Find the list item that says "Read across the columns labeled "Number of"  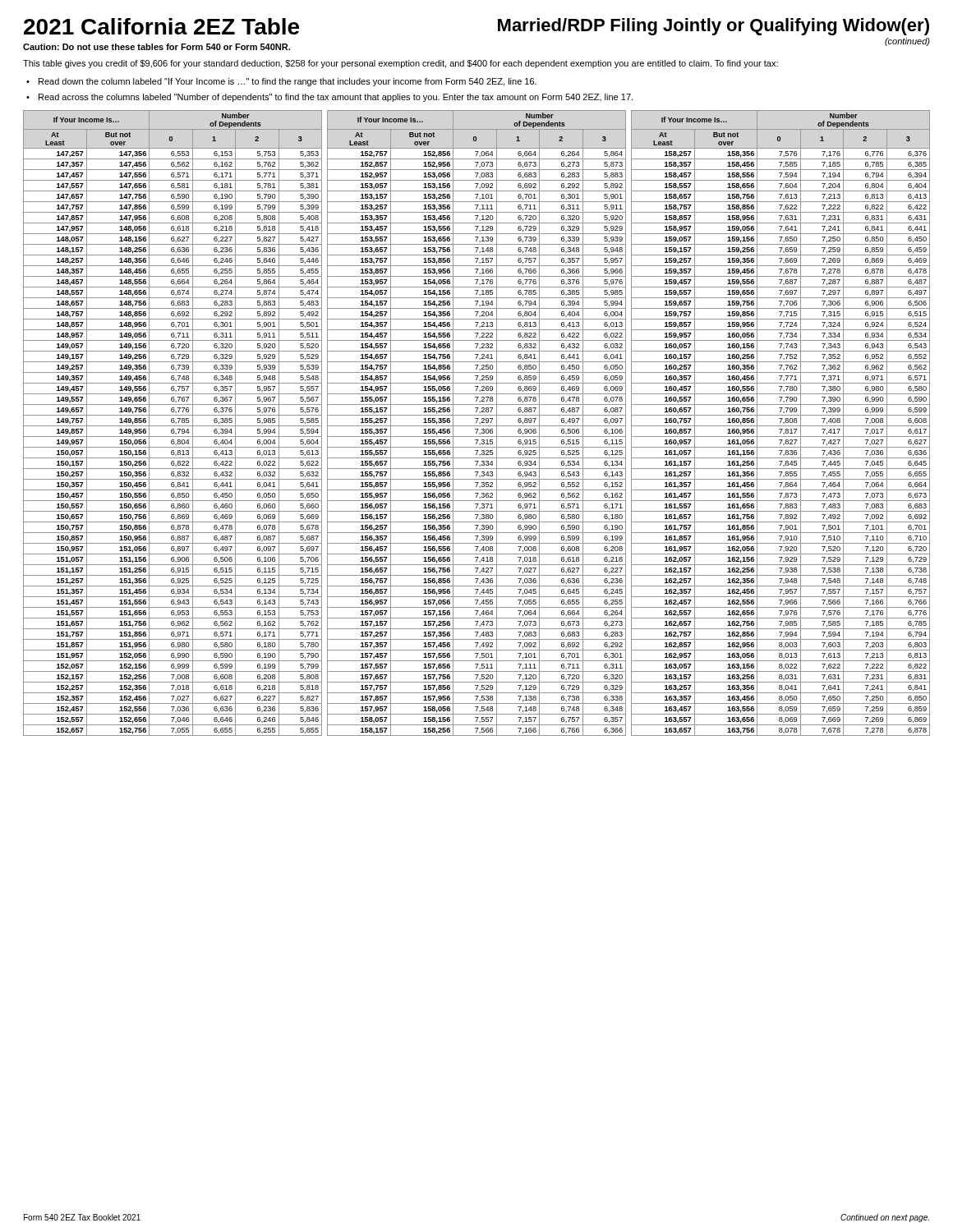pyautogui.click(x=336, y=97)
